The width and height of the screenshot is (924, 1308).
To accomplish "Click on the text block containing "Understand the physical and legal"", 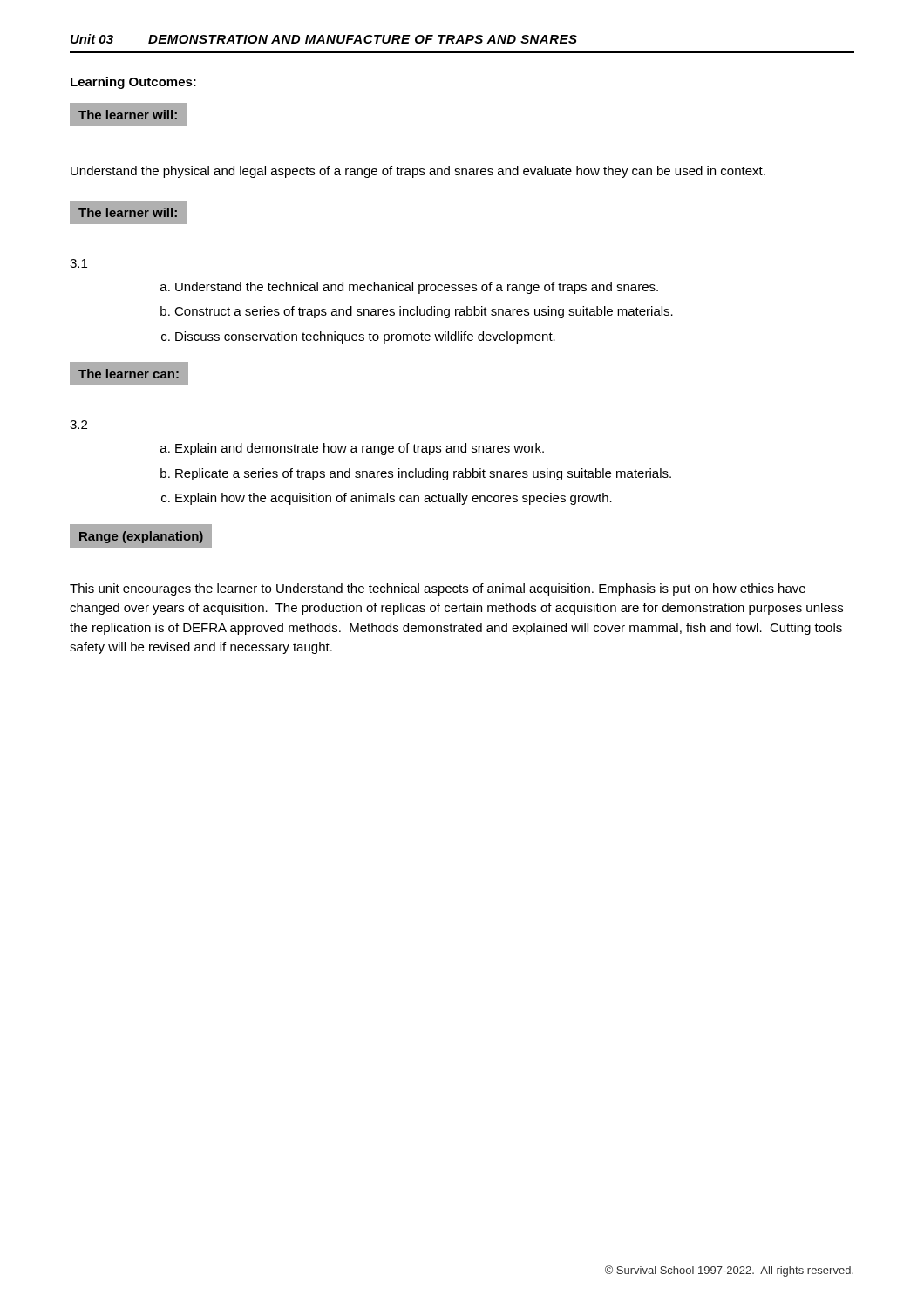I will click(418, 170).
